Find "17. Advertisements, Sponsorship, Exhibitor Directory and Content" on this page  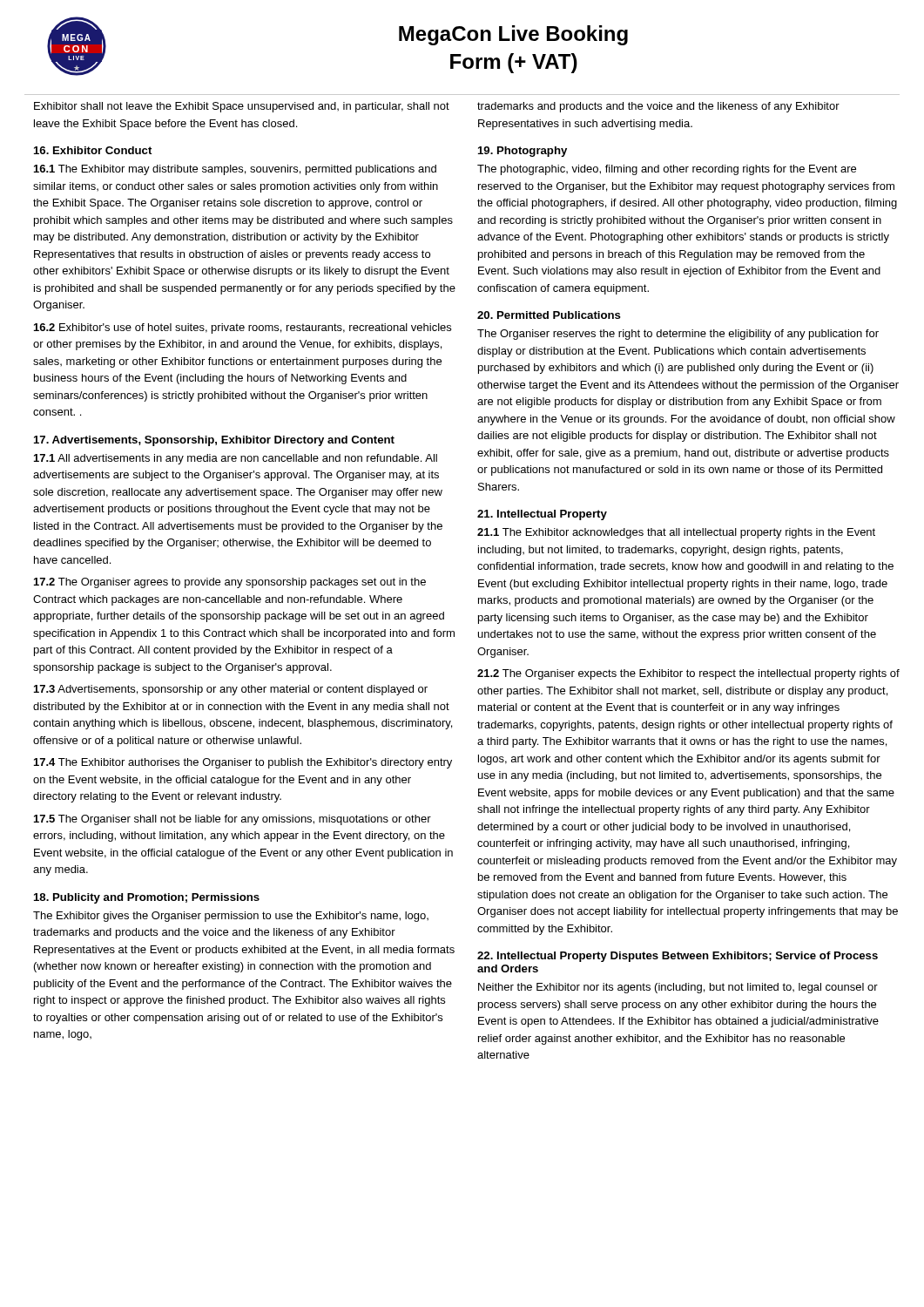tap(214, 439)
